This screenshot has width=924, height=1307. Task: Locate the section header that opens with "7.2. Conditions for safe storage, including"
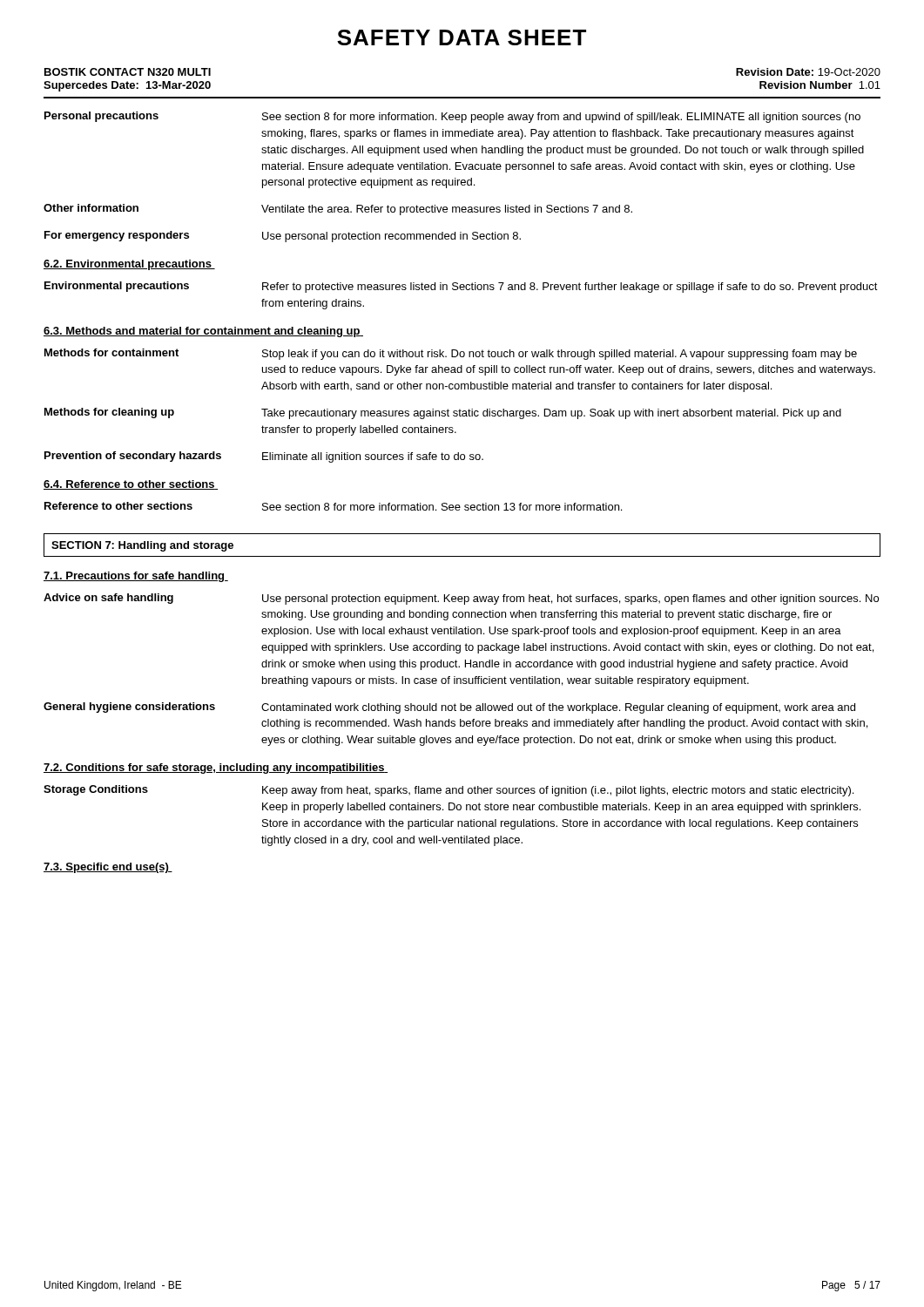coord(216,767)
